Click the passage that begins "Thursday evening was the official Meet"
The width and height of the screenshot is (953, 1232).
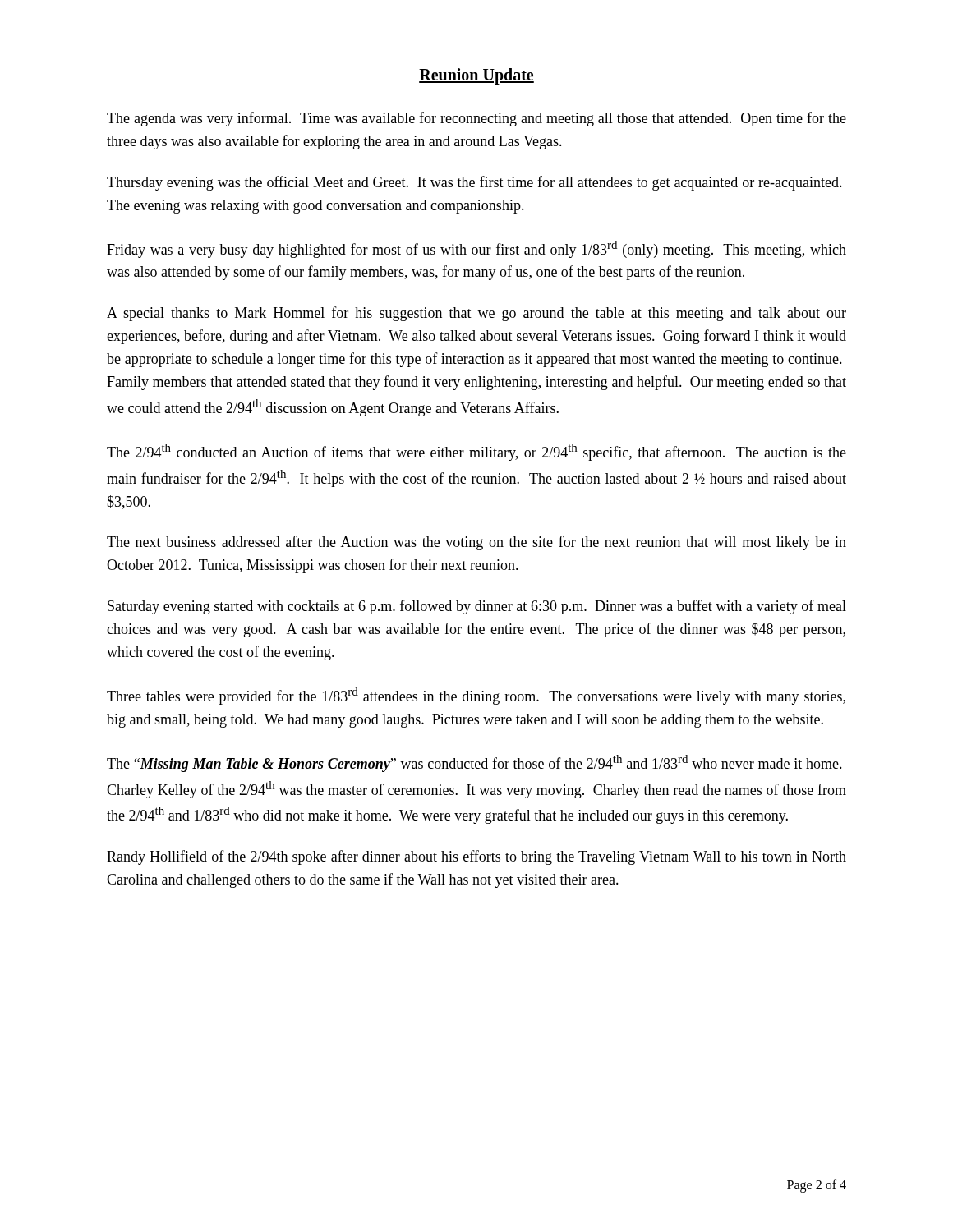coord(476,194)
